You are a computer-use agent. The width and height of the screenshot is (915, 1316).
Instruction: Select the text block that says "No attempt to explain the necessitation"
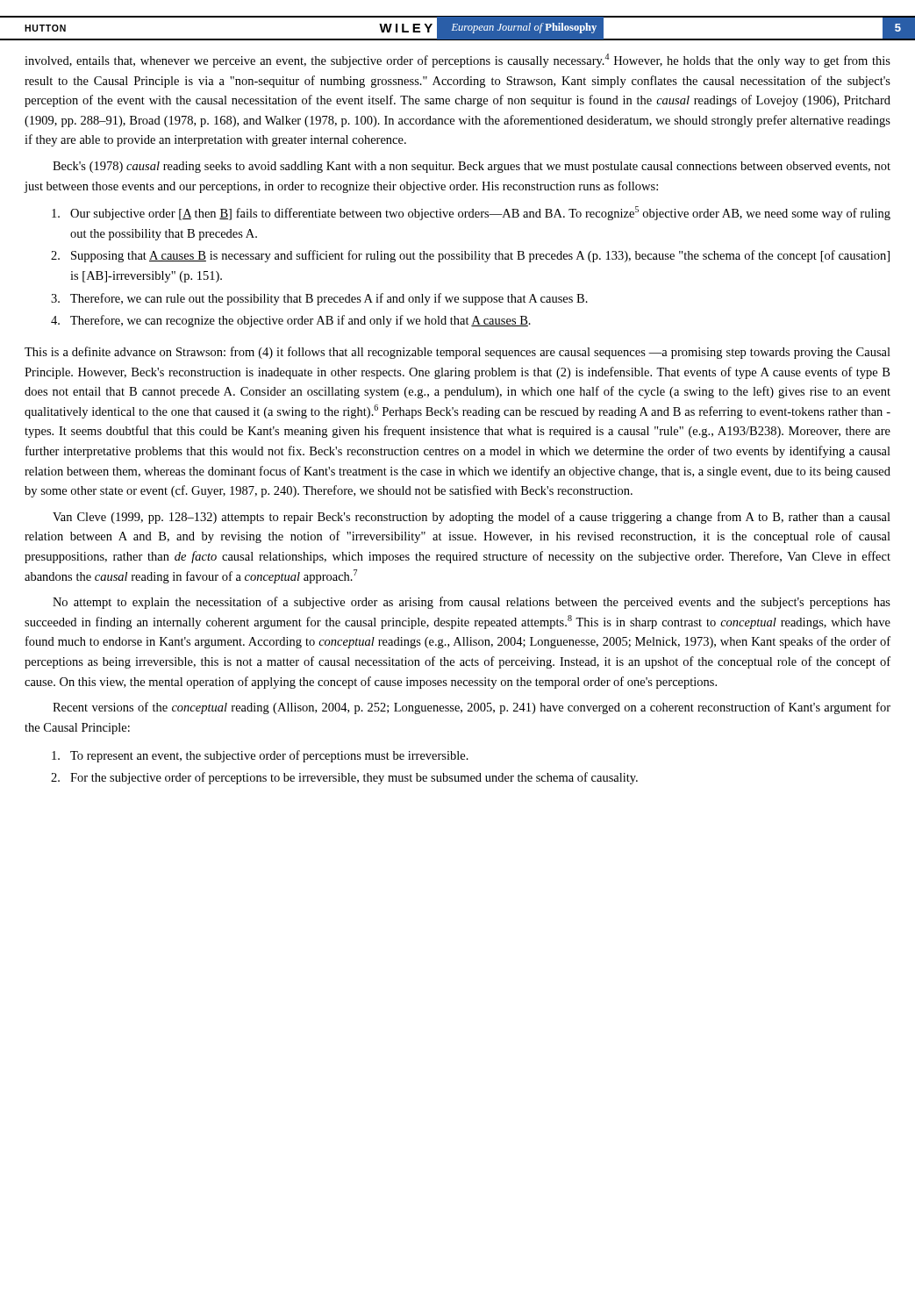click(x=458, y=642)
